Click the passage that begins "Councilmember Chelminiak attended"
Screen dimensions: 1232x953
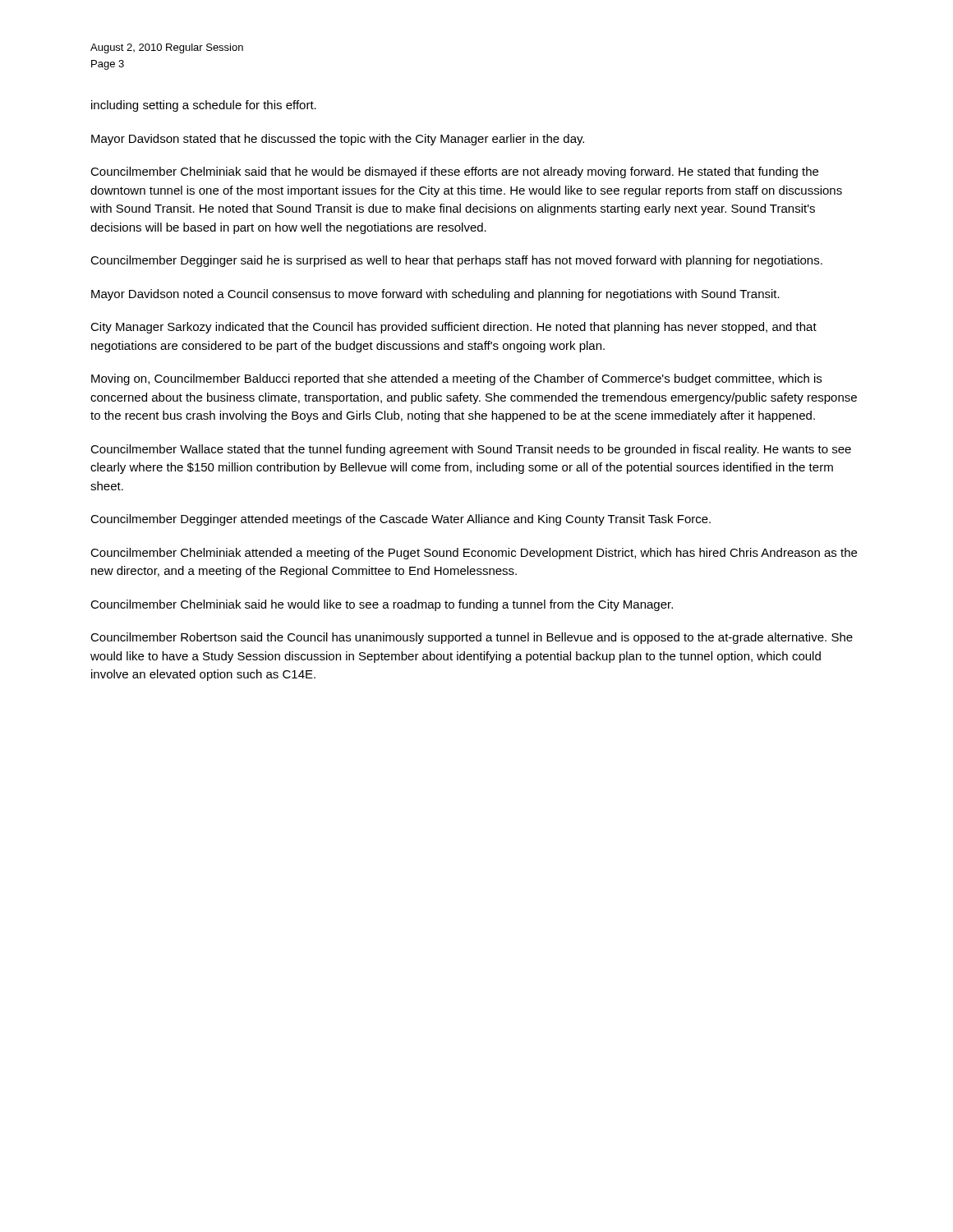(x=474, y=561)
